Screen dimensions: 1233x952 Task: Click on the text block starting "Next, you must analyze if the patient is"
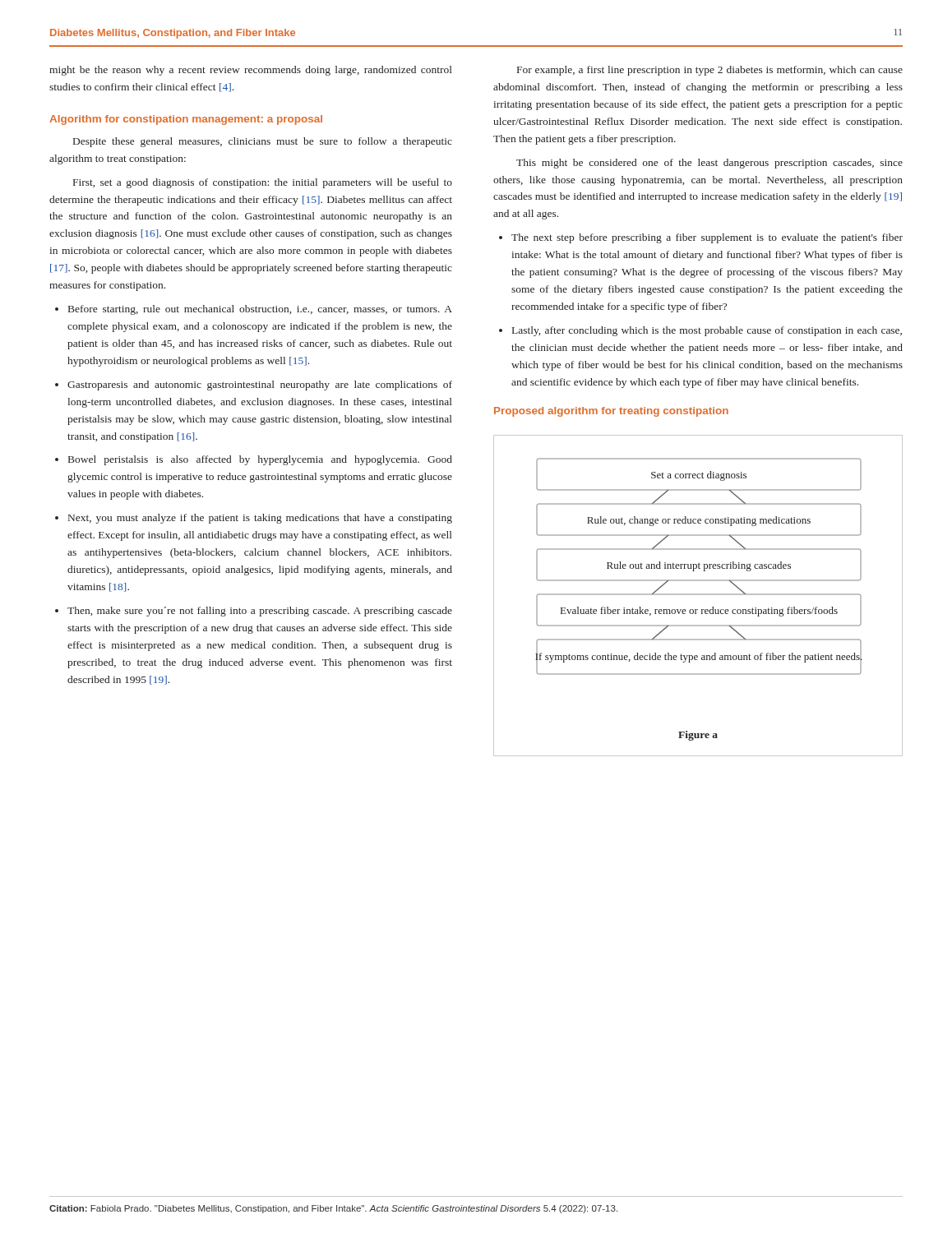(260, 552)
